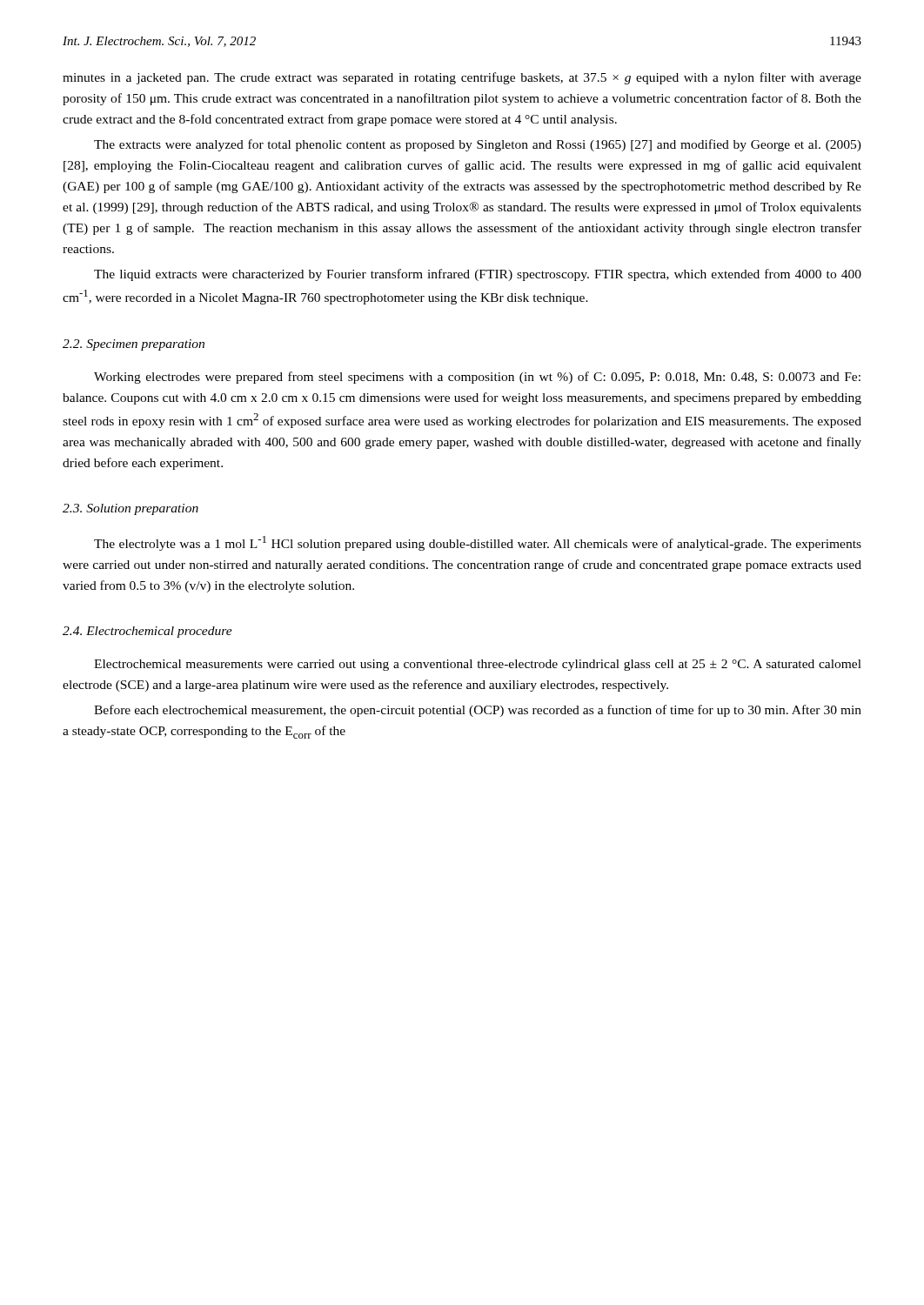
Task: Select the text block starting "The electrolyte was a 1"
Action: tap(462, 563)
